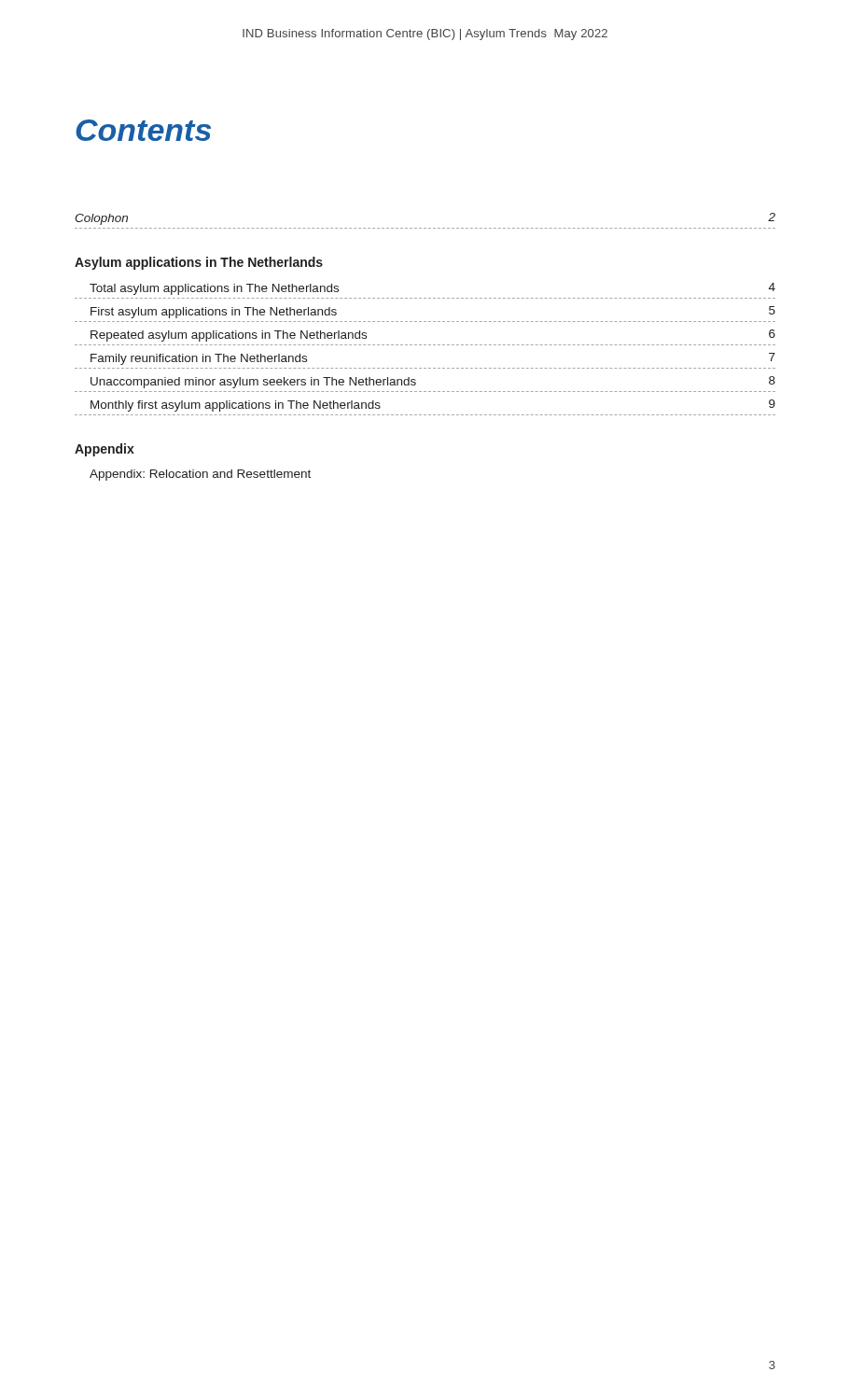This screenshot has height=1400, width=850.
Task: Locate the text "Monthly first asylum applications in The Netherlands 9"
Action: pos(432,404)
